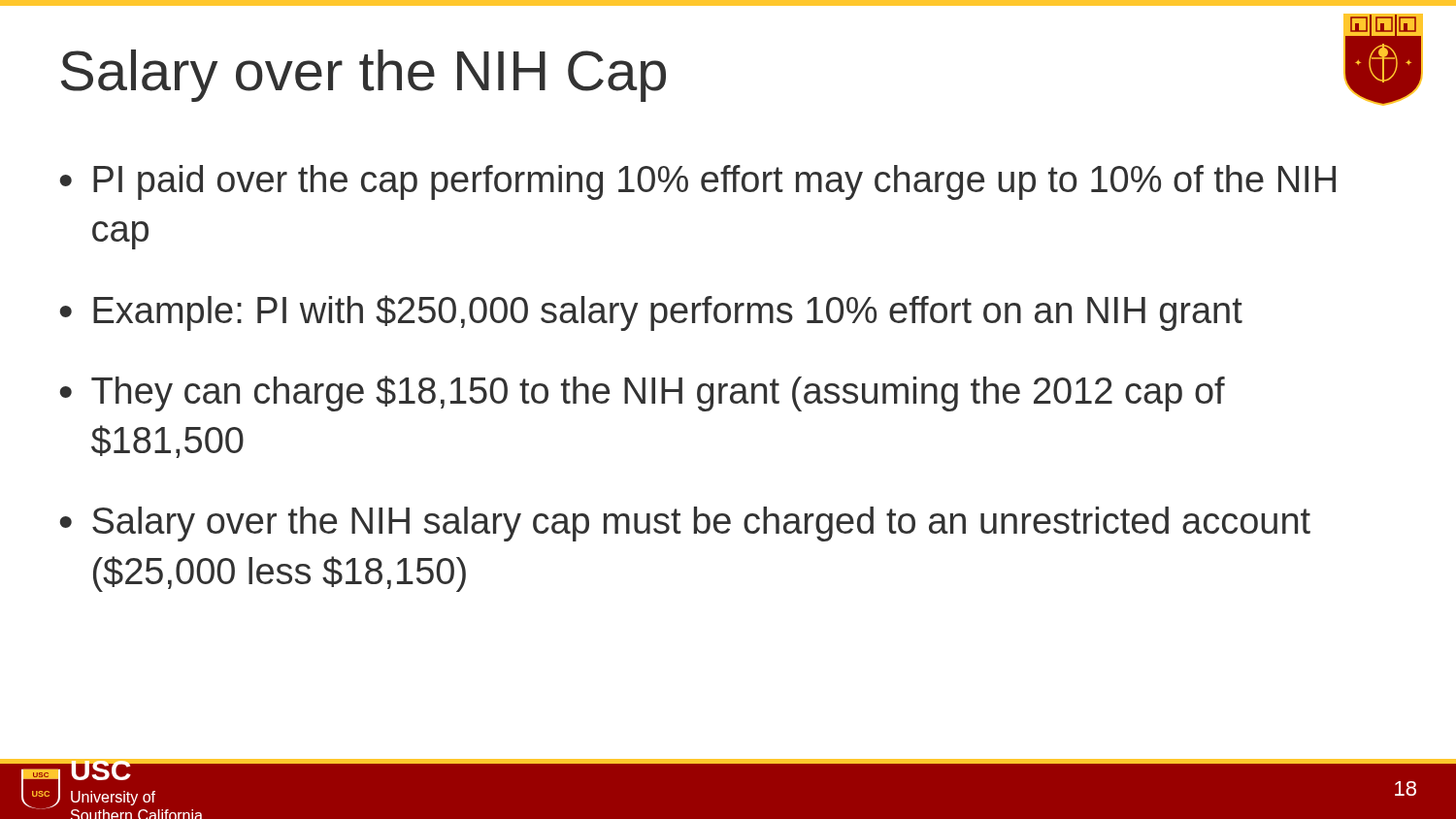Click on the title that reads "Salary over the NIH Cap"
The height and width of the screenshot is (819, 1456).
pos(363,71)
